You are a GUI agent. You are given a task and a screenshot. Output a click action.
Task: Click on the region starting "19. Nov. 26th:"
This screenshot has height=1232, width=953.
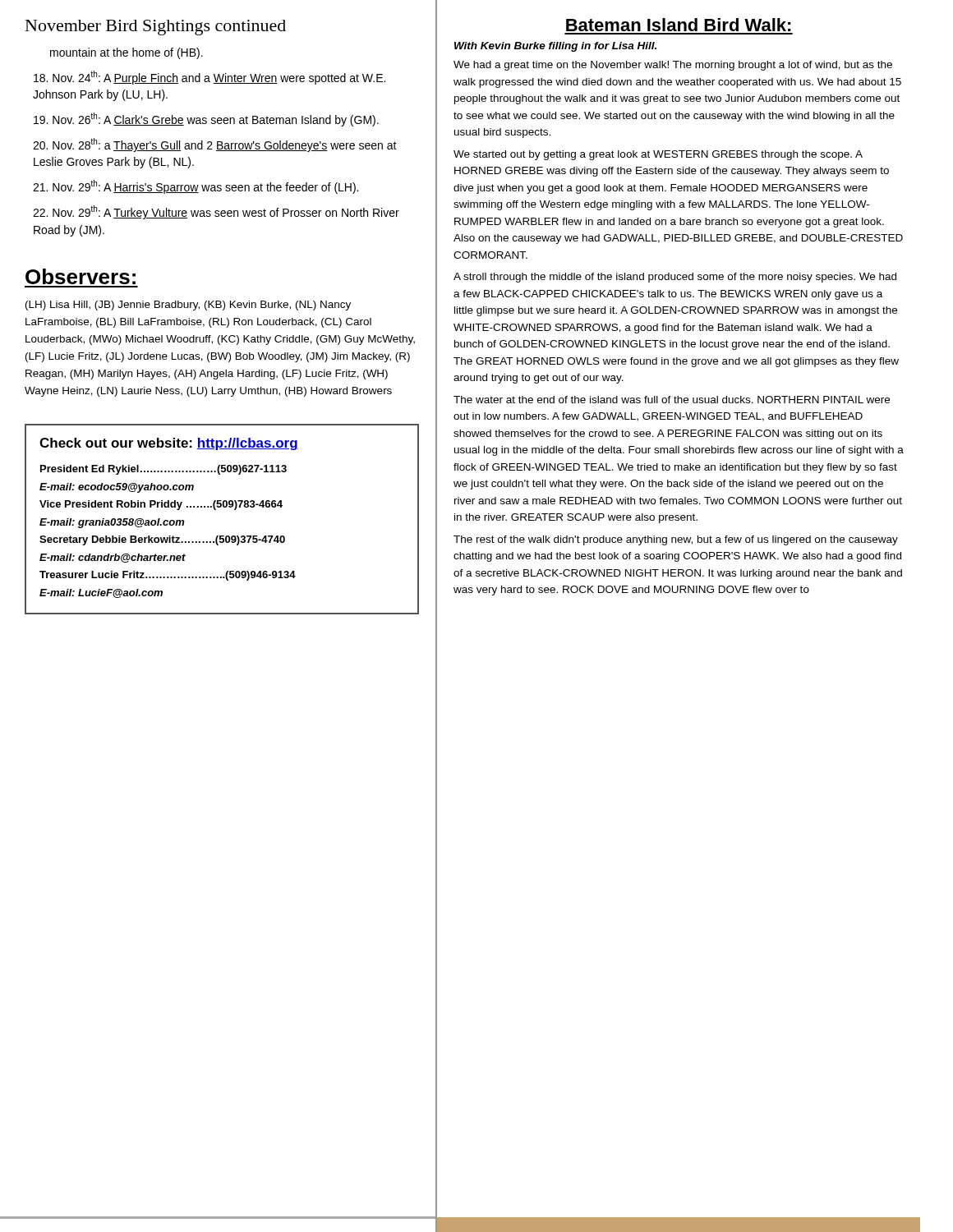point(206,119)
